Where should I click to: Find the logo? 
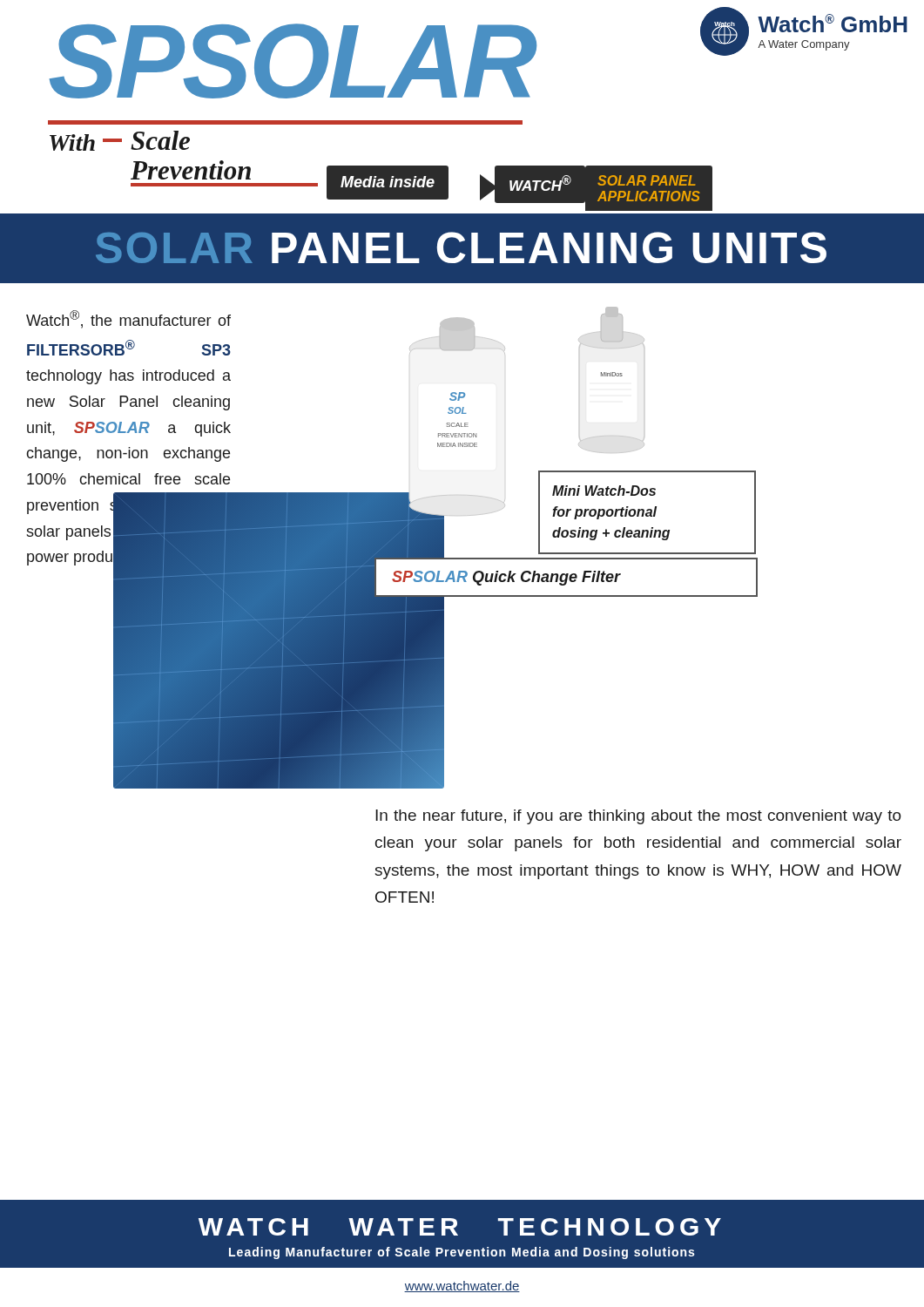(804, 31)
